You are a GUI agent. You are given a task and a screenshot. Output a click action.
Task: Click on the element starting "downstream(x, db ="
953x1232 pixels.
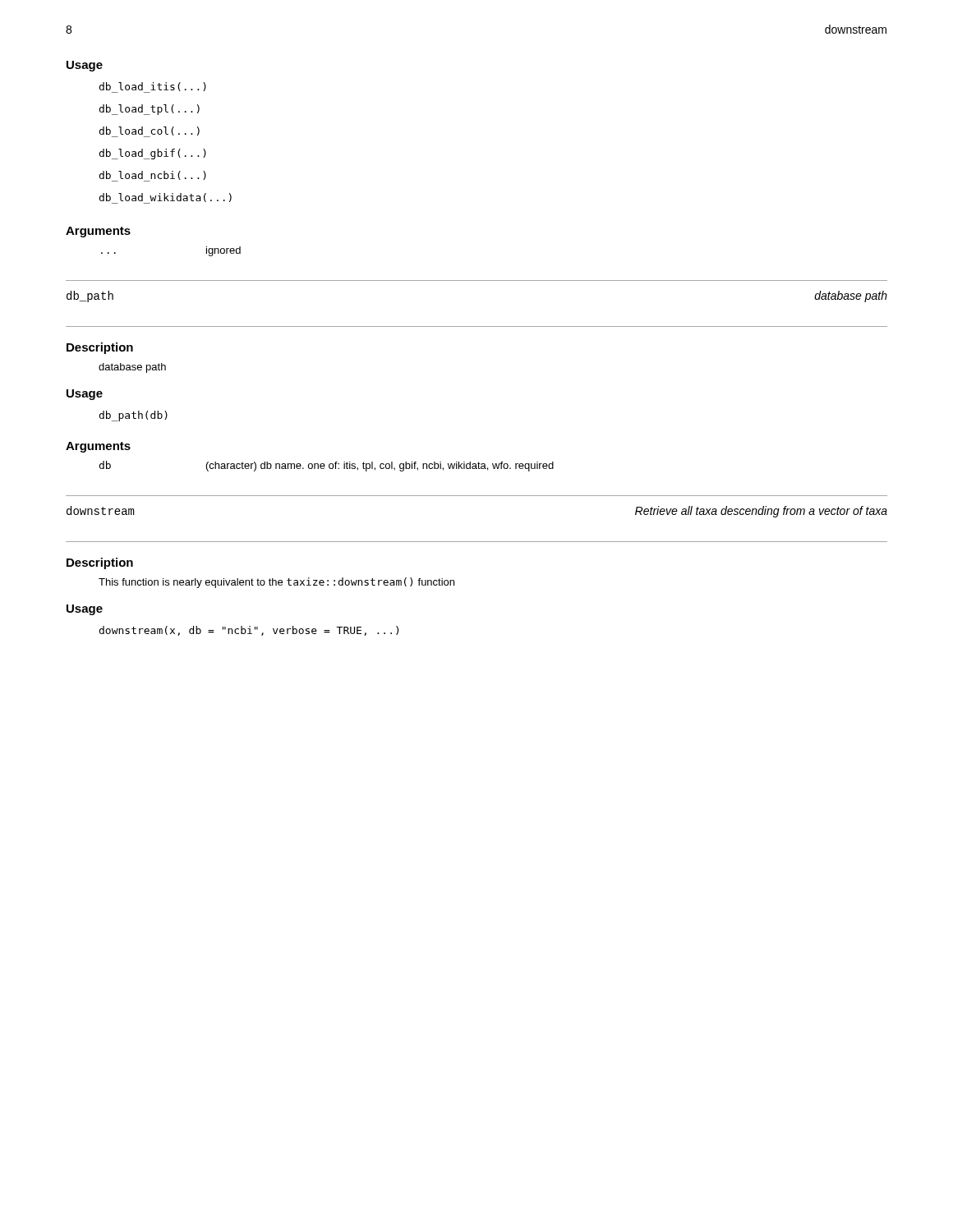[249, 631]
